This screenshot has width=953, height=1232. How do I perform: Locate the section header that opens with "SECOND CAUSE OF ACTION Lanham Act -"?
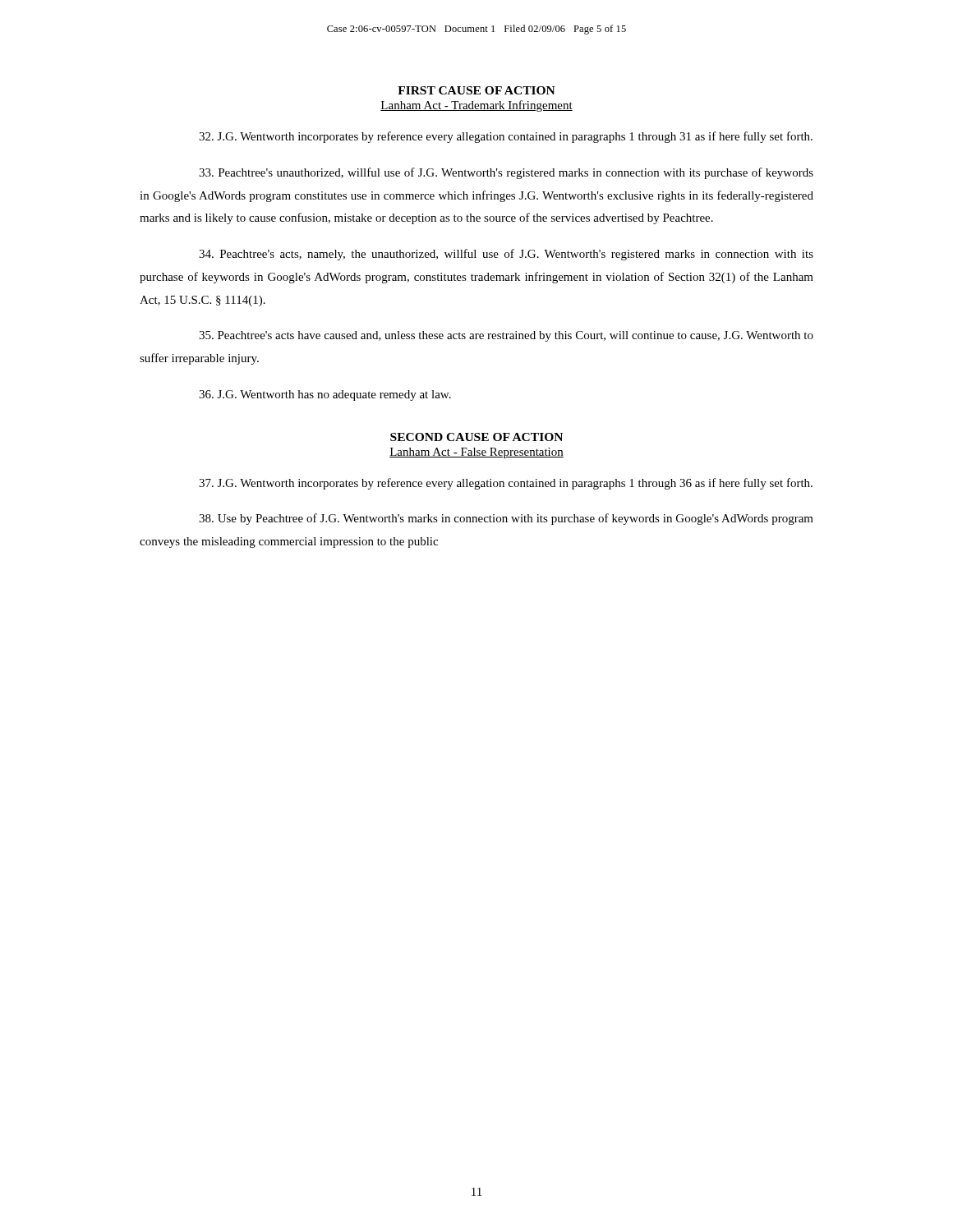476,444
